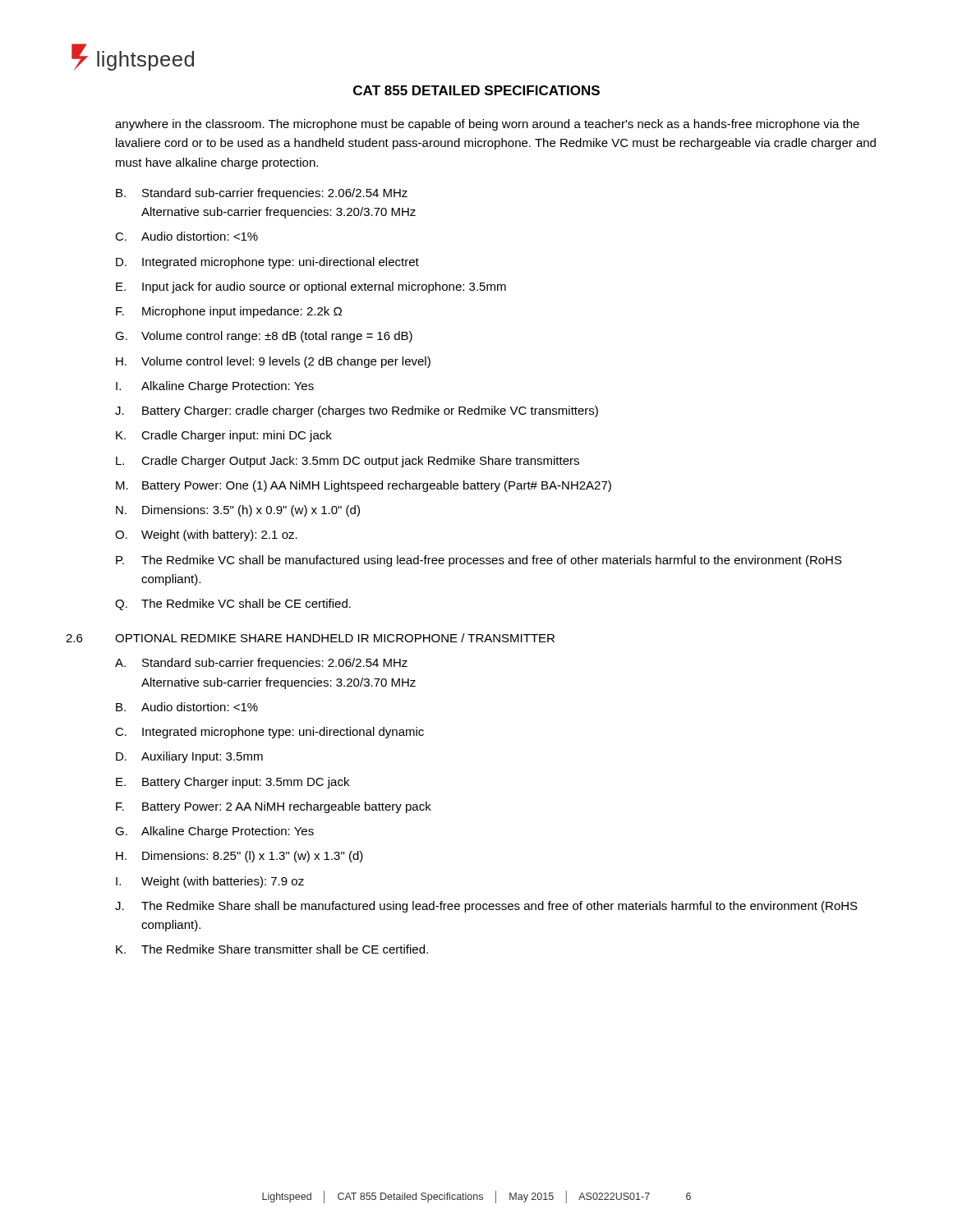953x1232 pixels.
Task: Click on the region starting "F. Microphone input impedance: 2.2k Ω"
Action: point(229,312)
